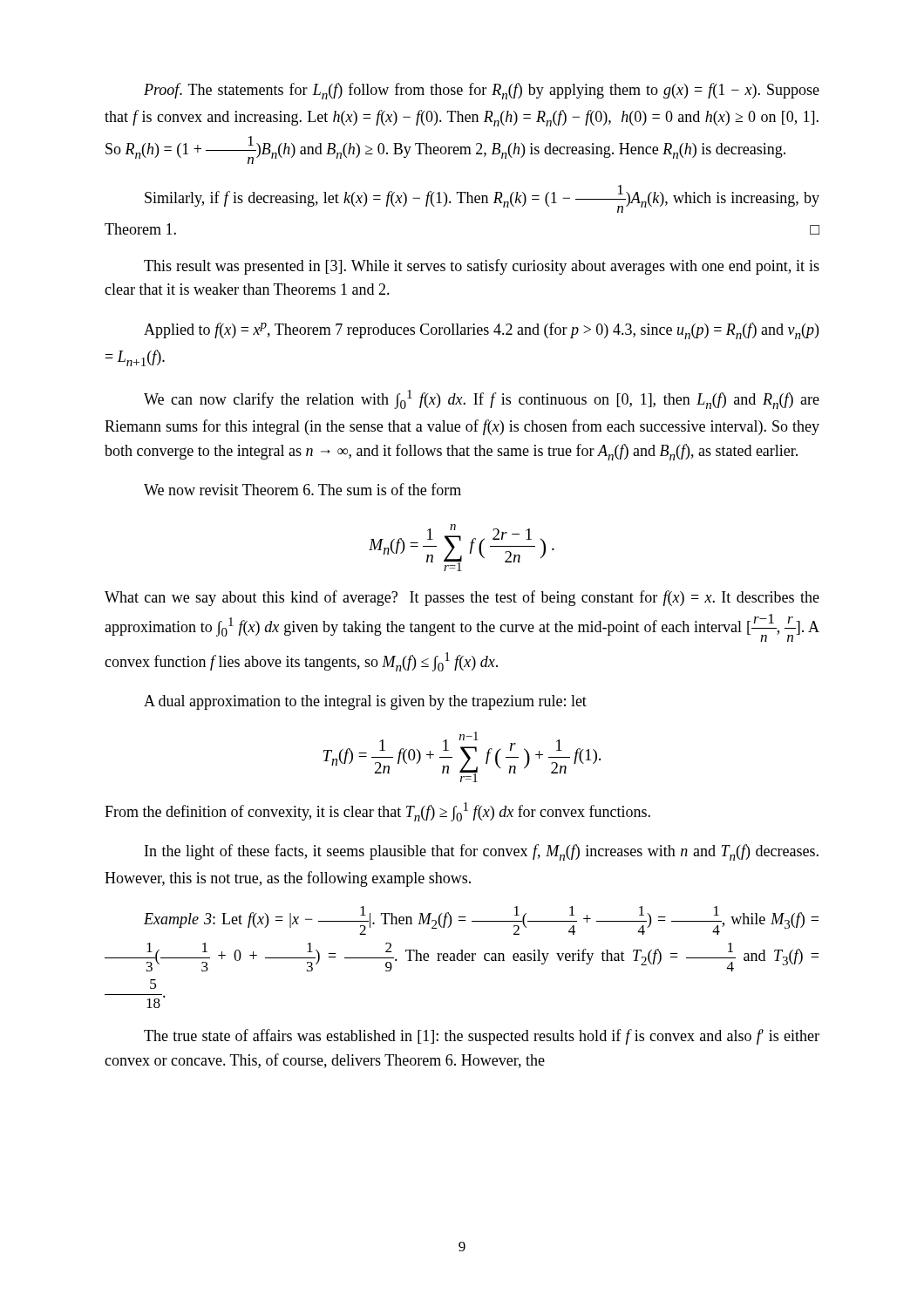Locate the block of text that opens with "This result was presented in"
The width and height of the screenshot is (924, 1308).
point(462,278)
